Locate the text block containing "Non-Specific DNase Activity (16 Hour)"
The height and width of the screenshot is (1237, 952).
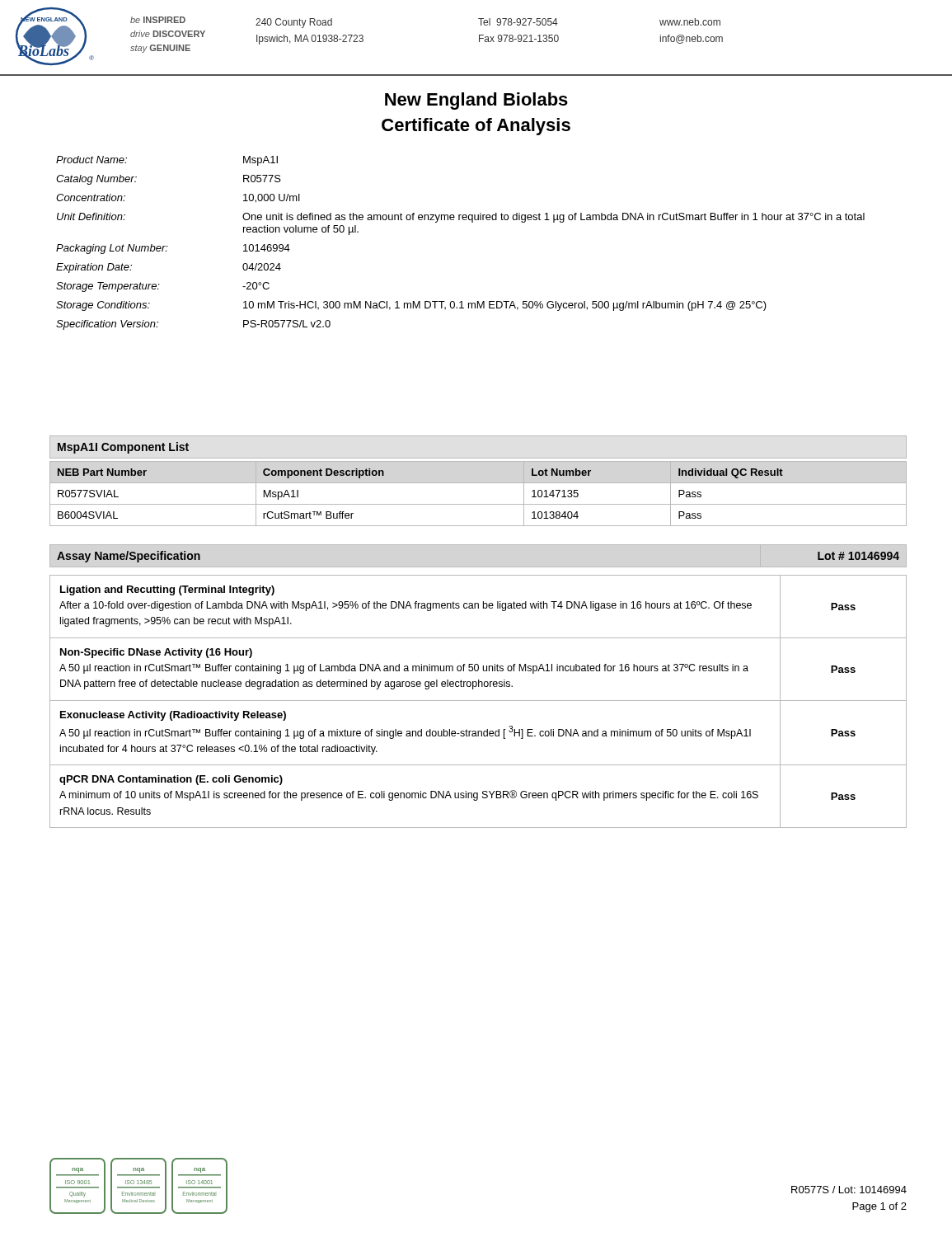point(415,667)
